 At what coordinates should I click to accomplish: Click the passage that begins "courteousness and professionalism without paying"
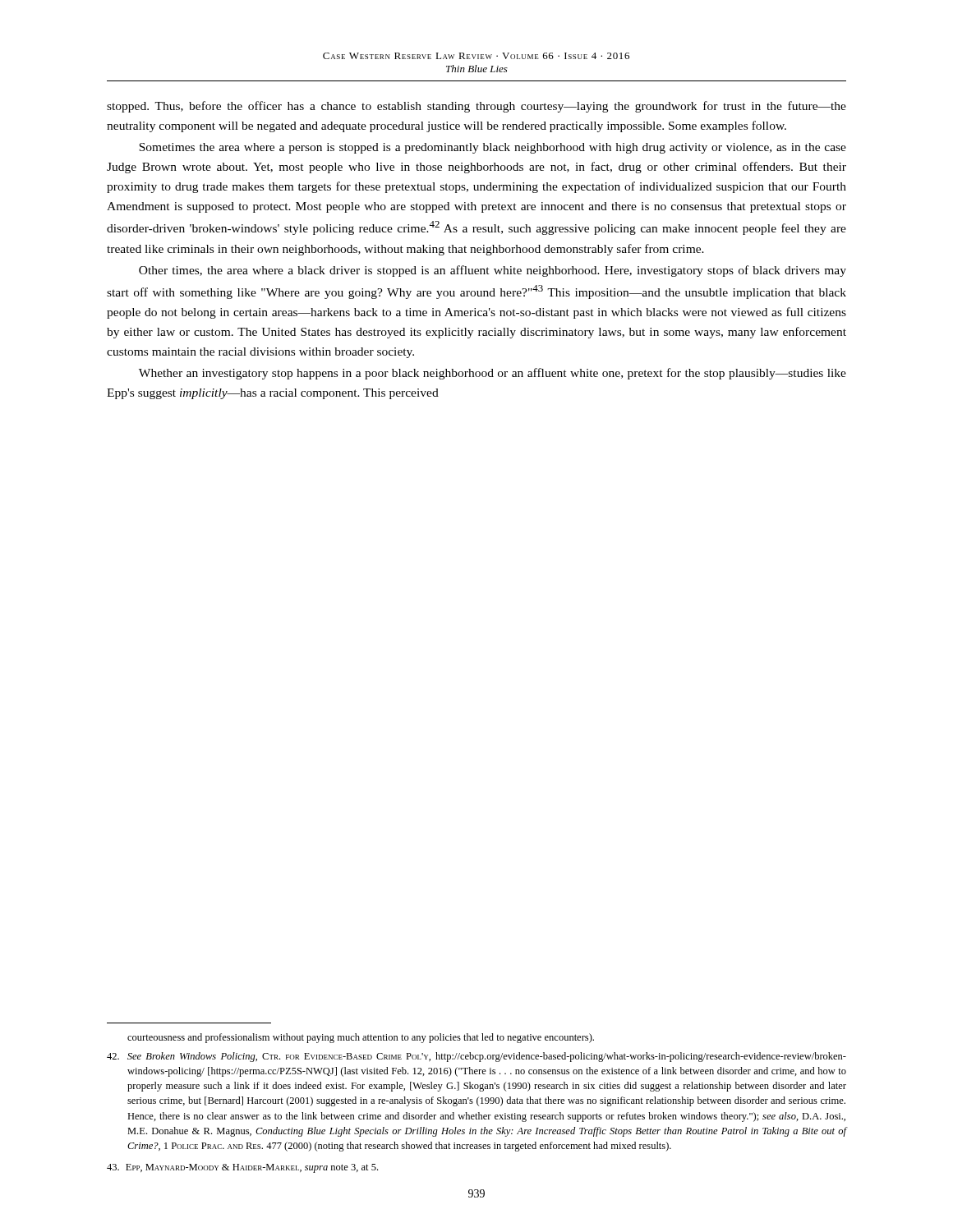pos(361,1037)
